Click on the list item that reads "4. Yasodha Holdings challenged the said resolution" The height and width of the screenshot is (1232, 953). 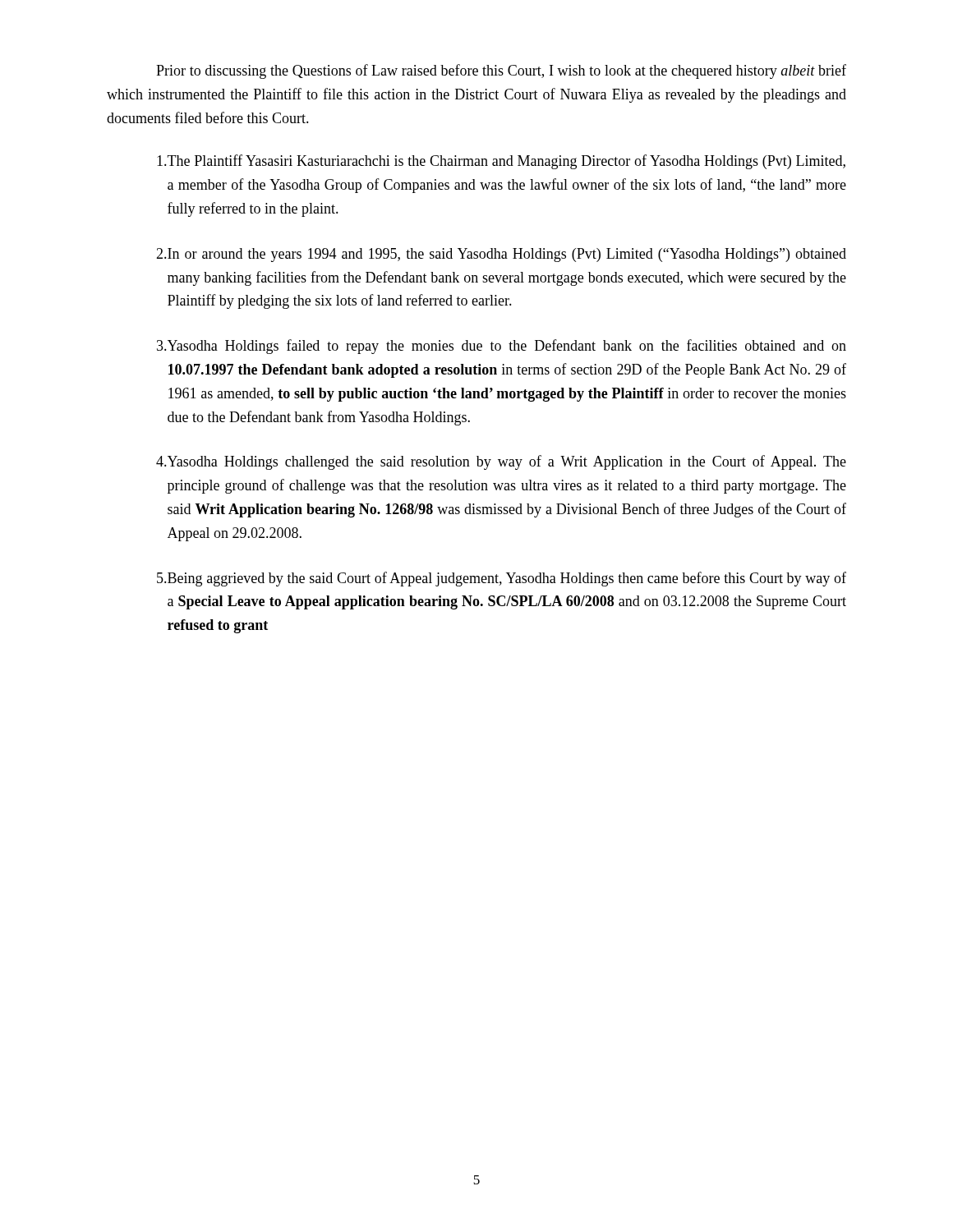coord(476,498)
